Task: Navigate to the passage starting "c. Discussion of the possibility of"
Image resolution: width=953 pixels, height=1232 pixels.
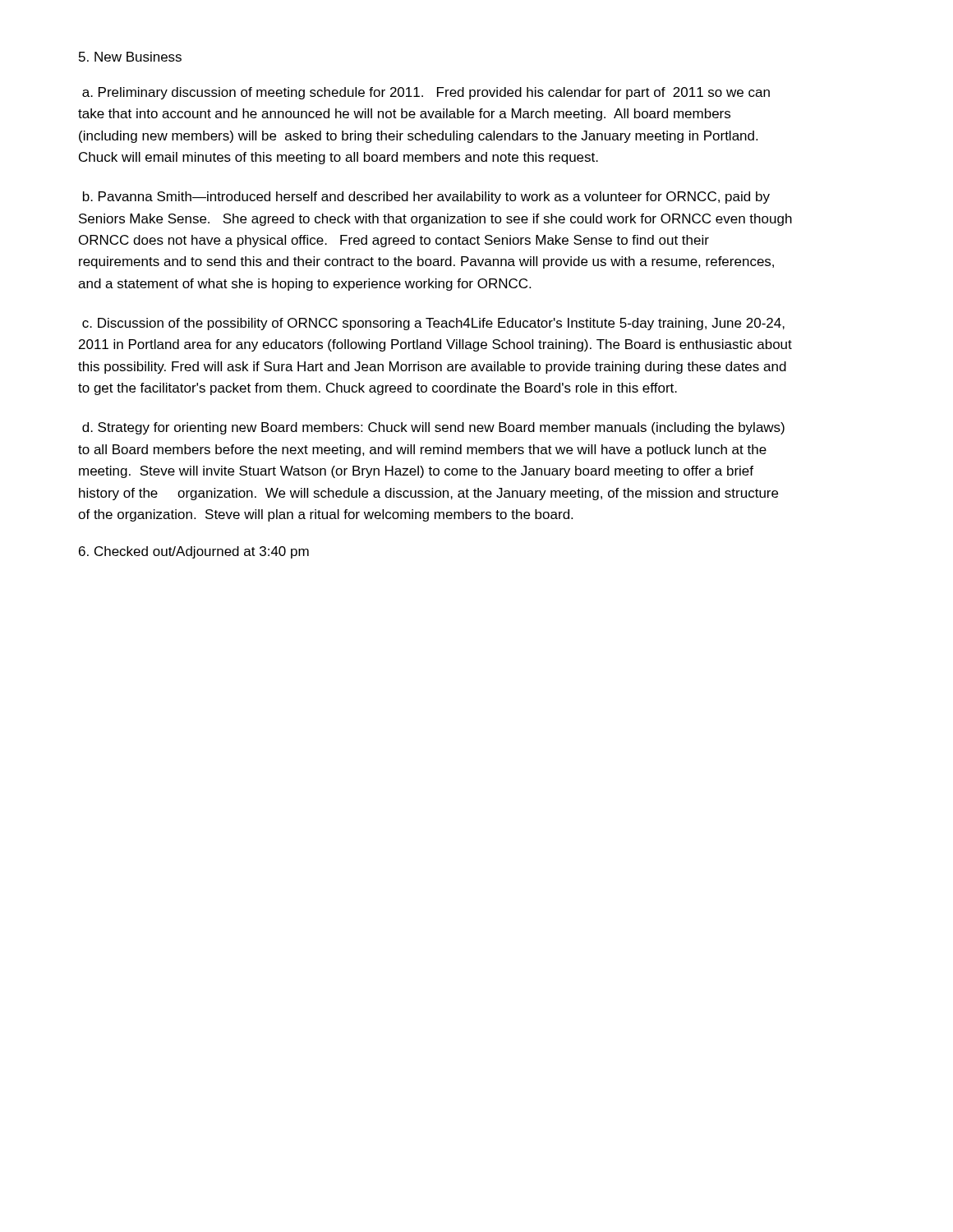Action: click(435, 356)
